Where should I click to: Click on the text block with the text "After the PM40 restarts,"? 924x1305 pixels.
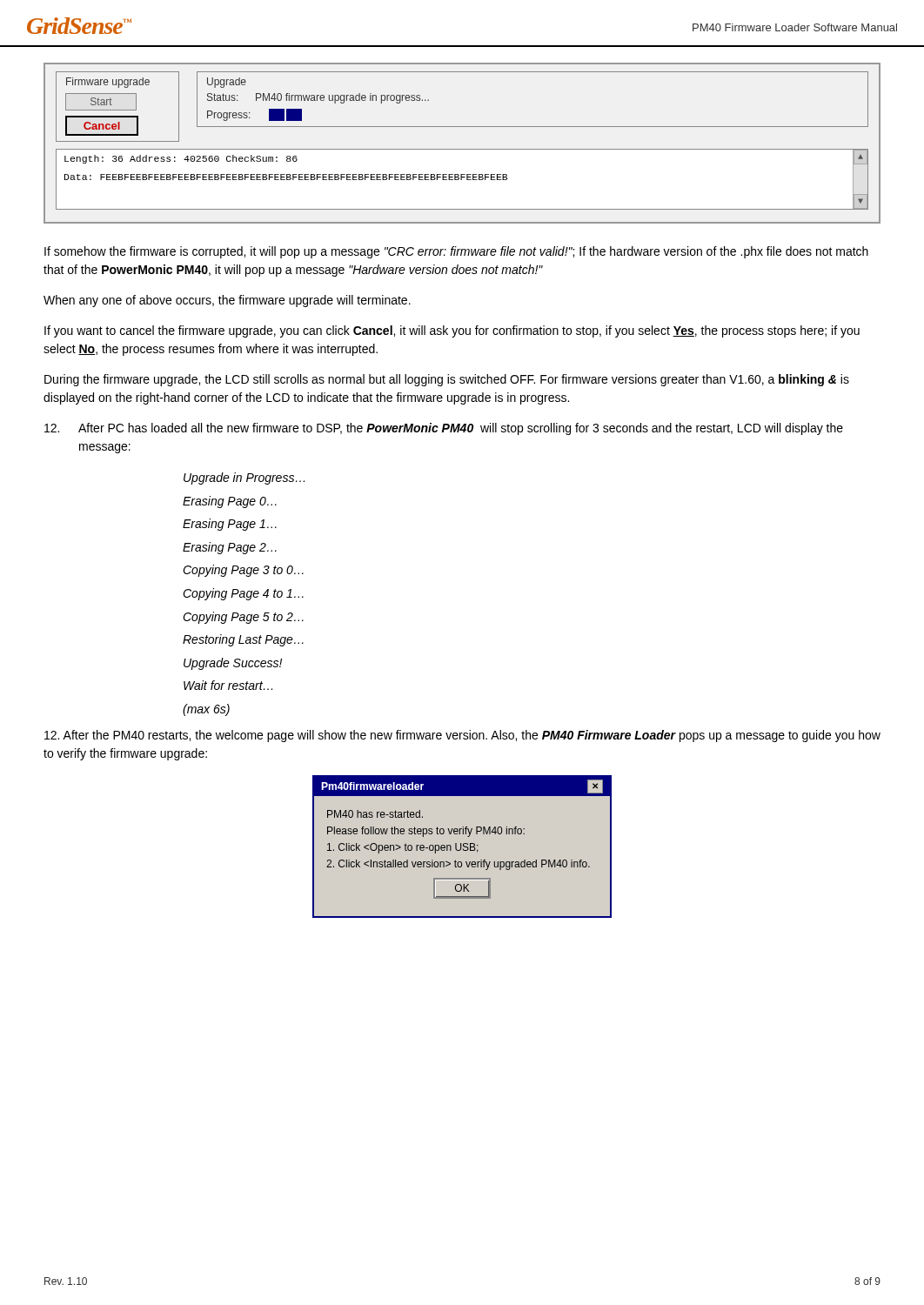click(x=462, y=744)
